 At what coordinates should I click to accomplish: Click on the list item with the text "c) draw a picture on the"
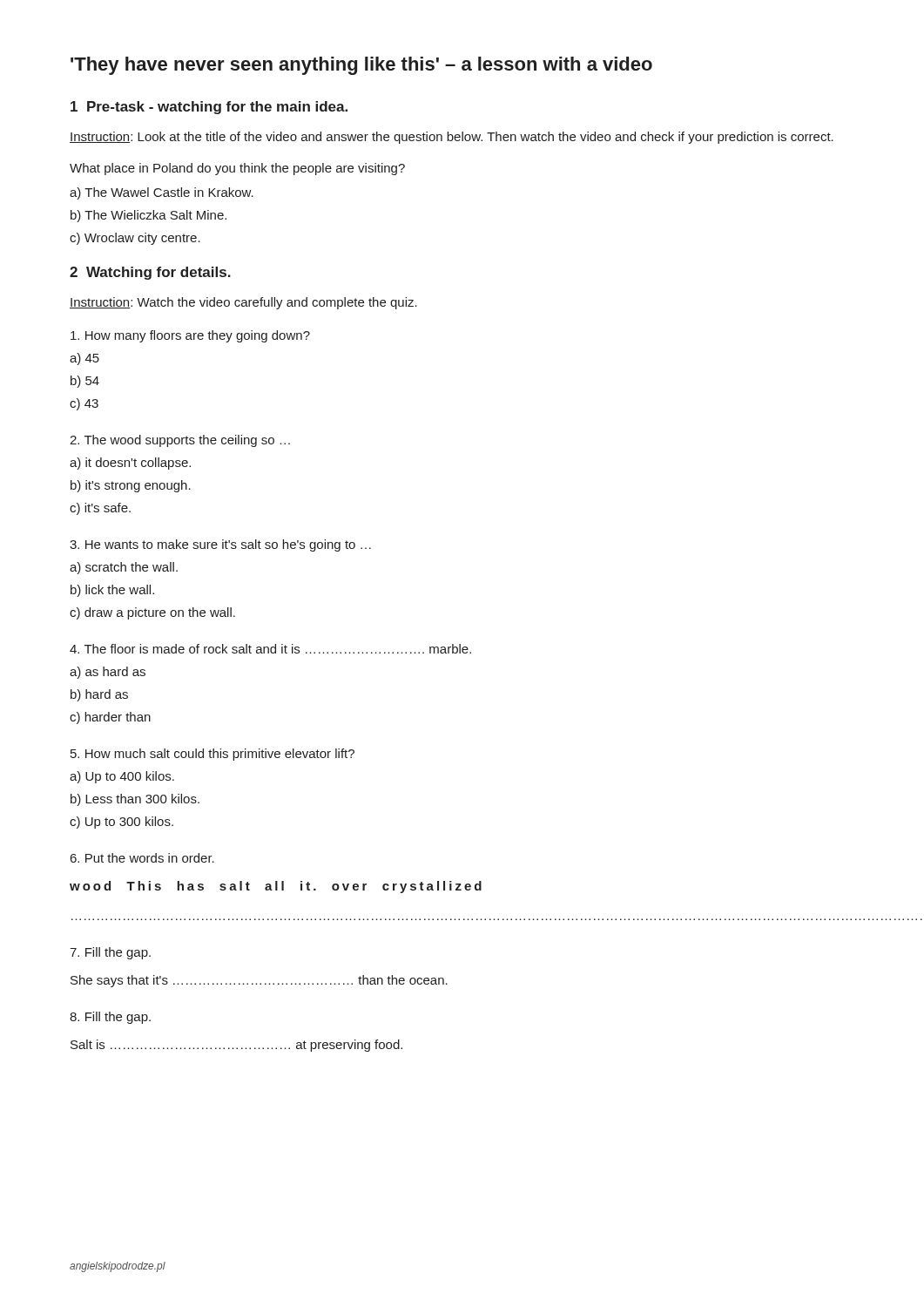[x=153, y=612]
